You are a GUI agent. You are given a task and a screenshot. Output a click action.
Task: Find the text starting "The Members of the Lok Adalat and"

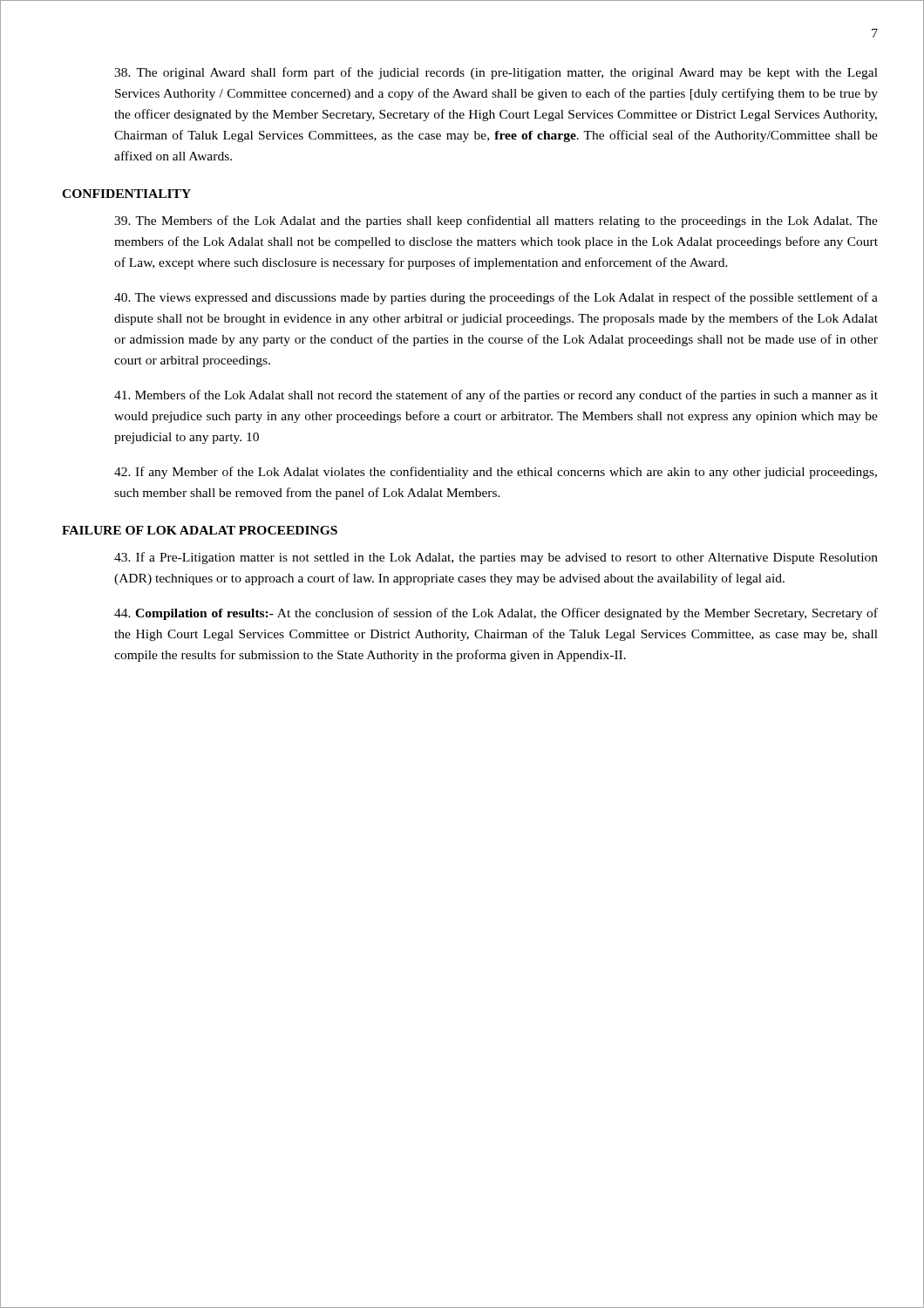(496, 241)
